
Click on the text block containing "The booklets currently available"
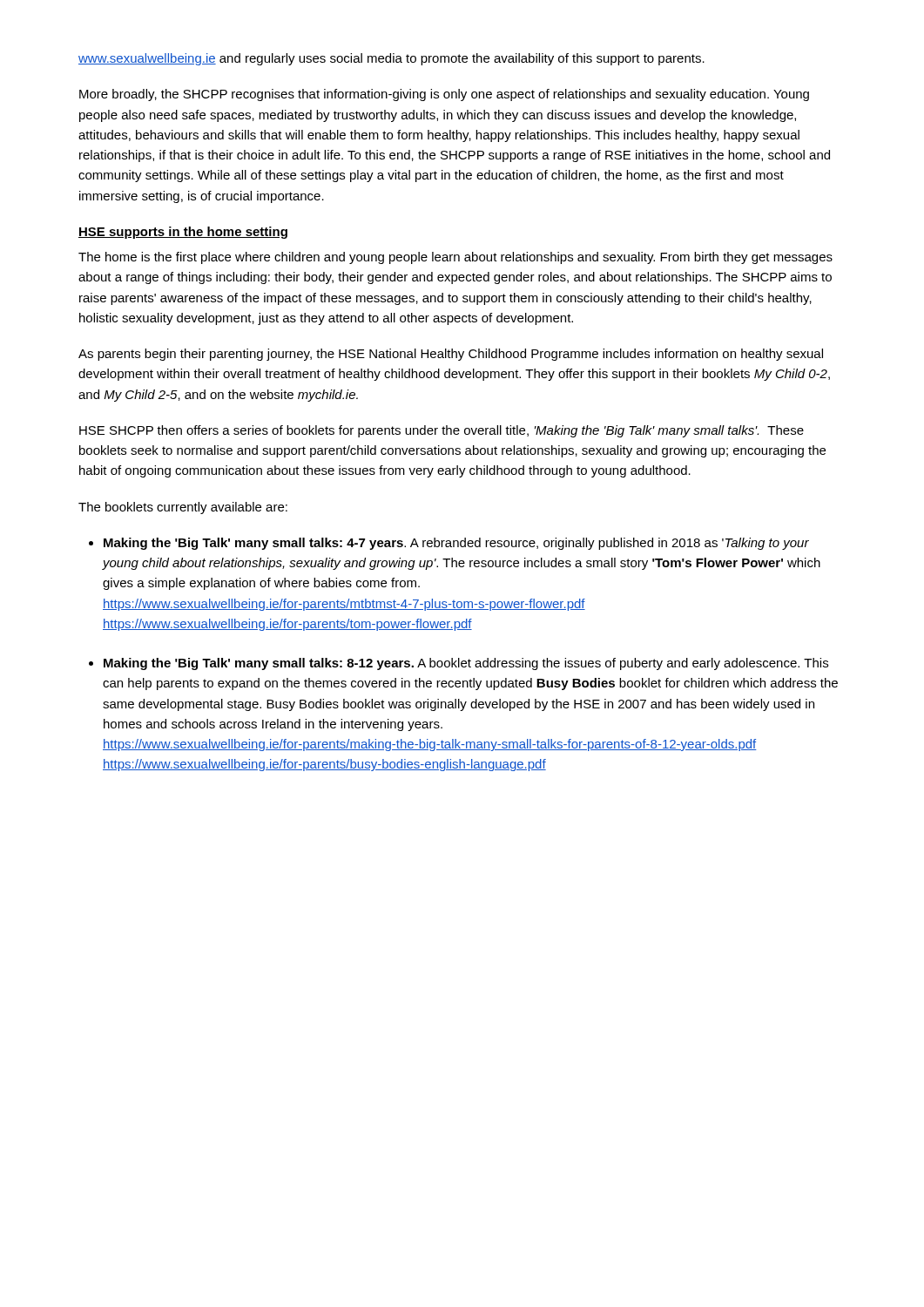point(183,506)
